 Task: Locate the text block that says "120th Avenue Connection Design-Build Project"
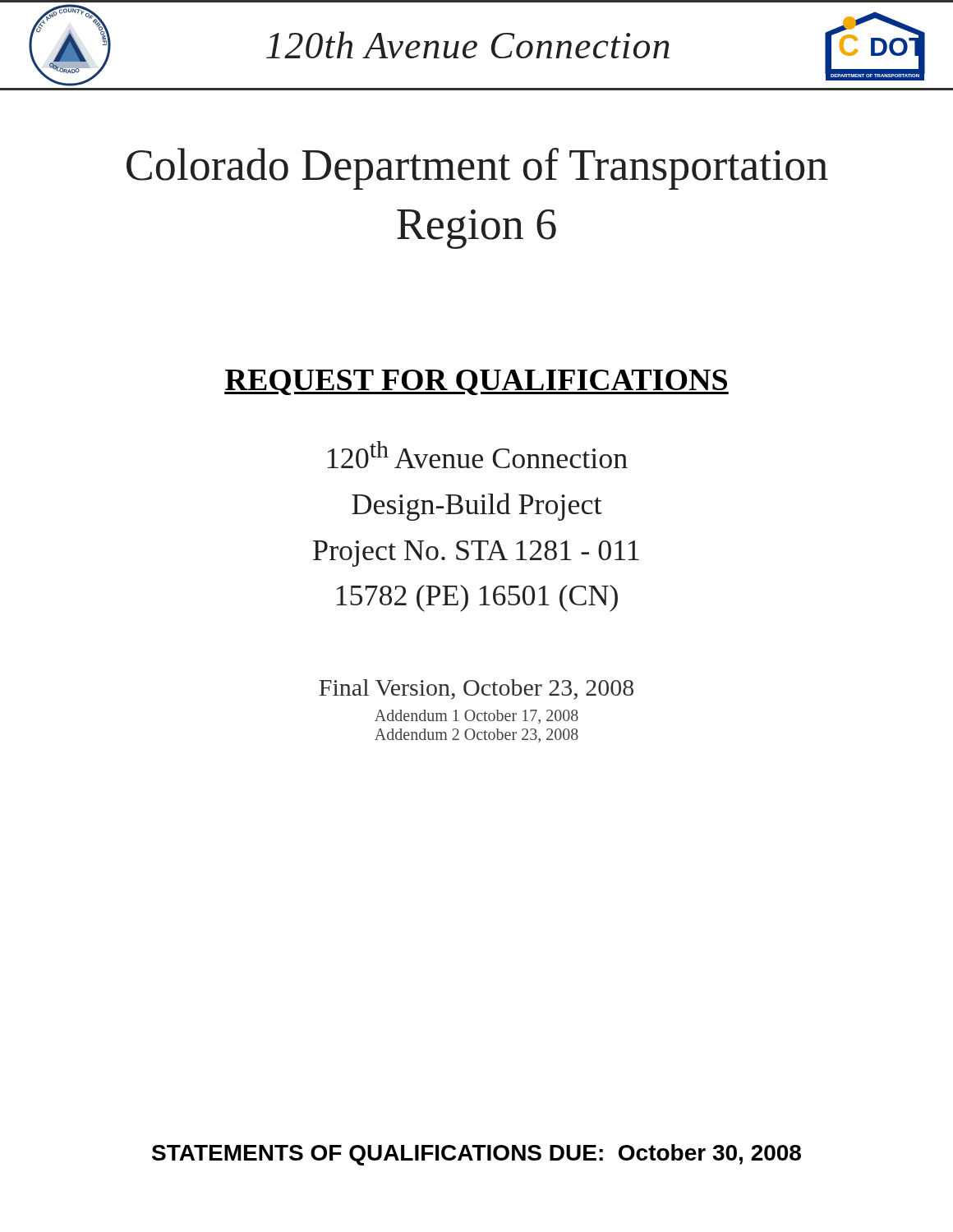pyautogui.click(x=476, y=524)
